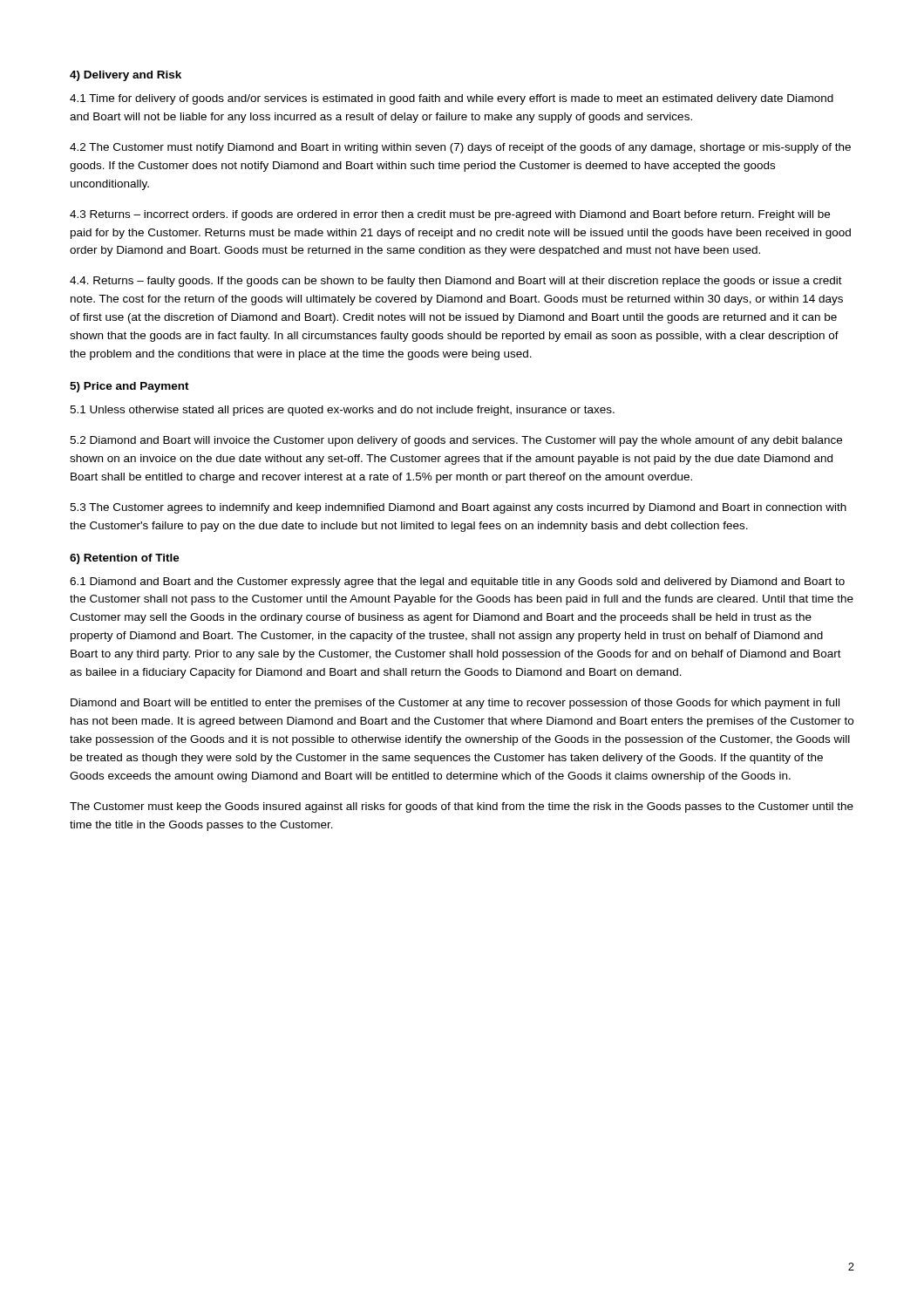Viewport: 924px width, 1308px height.
Task: Locate the text block with the text "1 Unless otherwise"
Action: coord(343,409)
